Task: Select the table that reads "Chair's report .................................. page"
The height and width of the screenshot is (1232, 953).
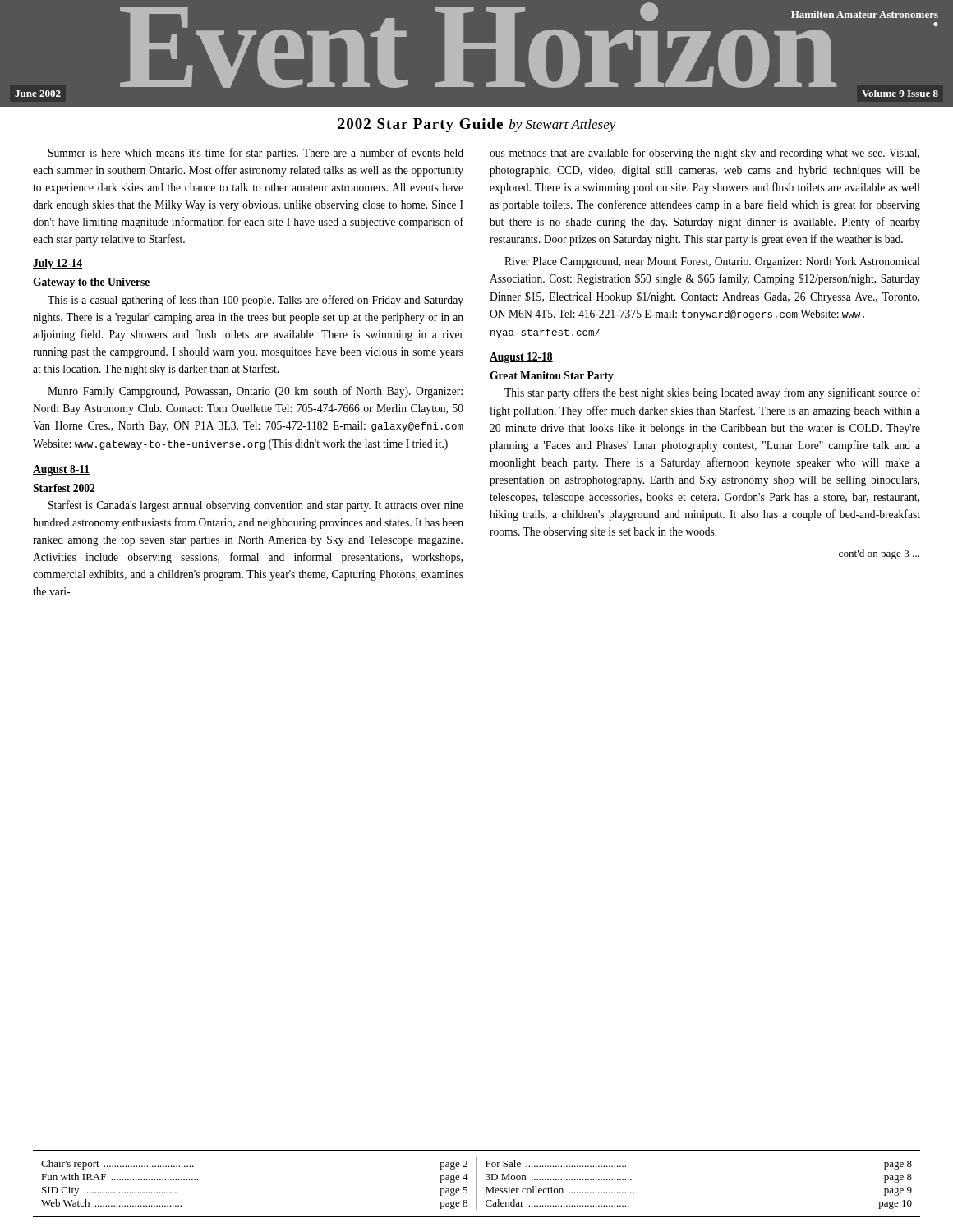Action: pyautogui.click(x=476, y=1184)
